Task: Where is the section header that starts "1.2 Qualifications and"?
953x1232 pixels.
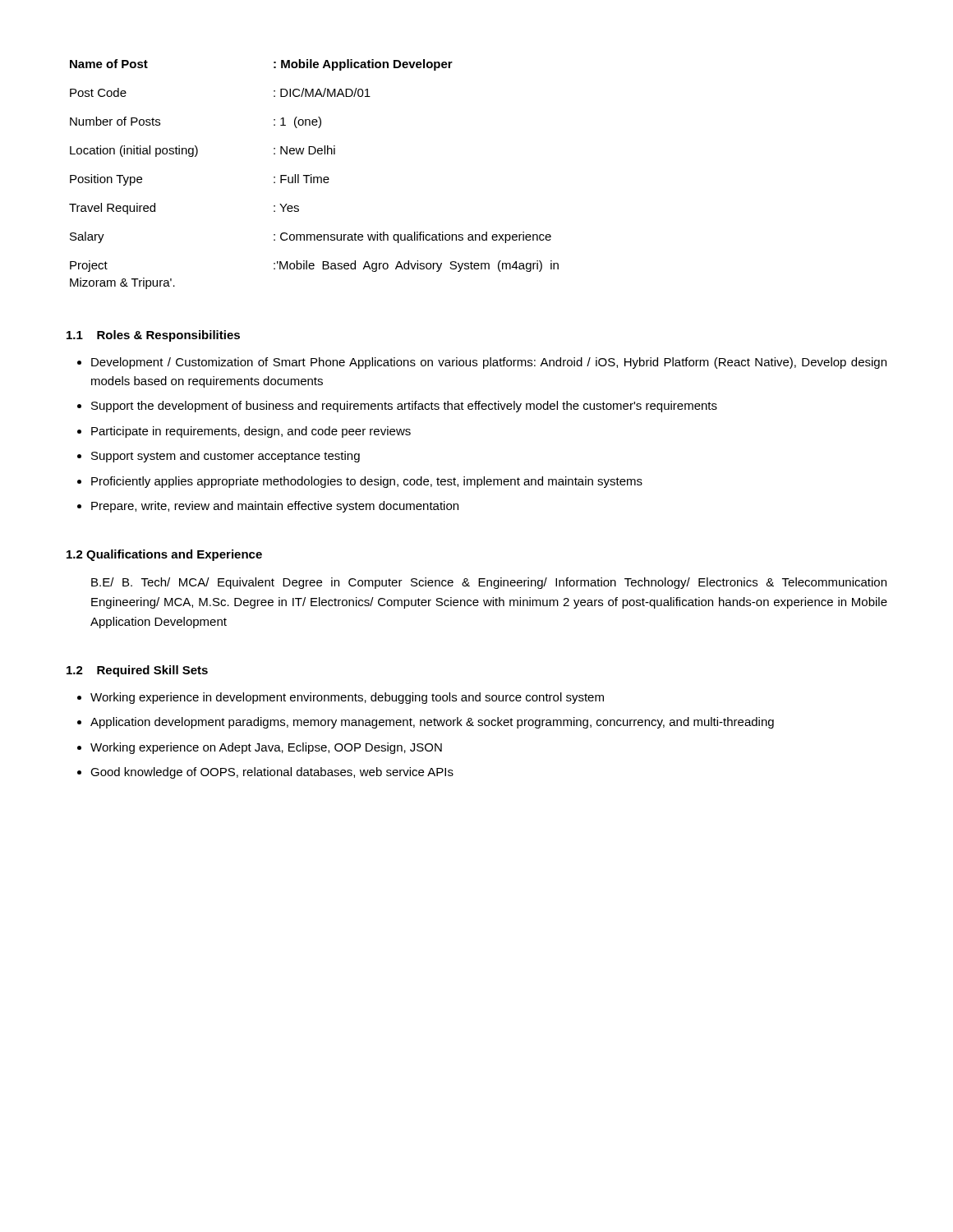Action: 164,554
